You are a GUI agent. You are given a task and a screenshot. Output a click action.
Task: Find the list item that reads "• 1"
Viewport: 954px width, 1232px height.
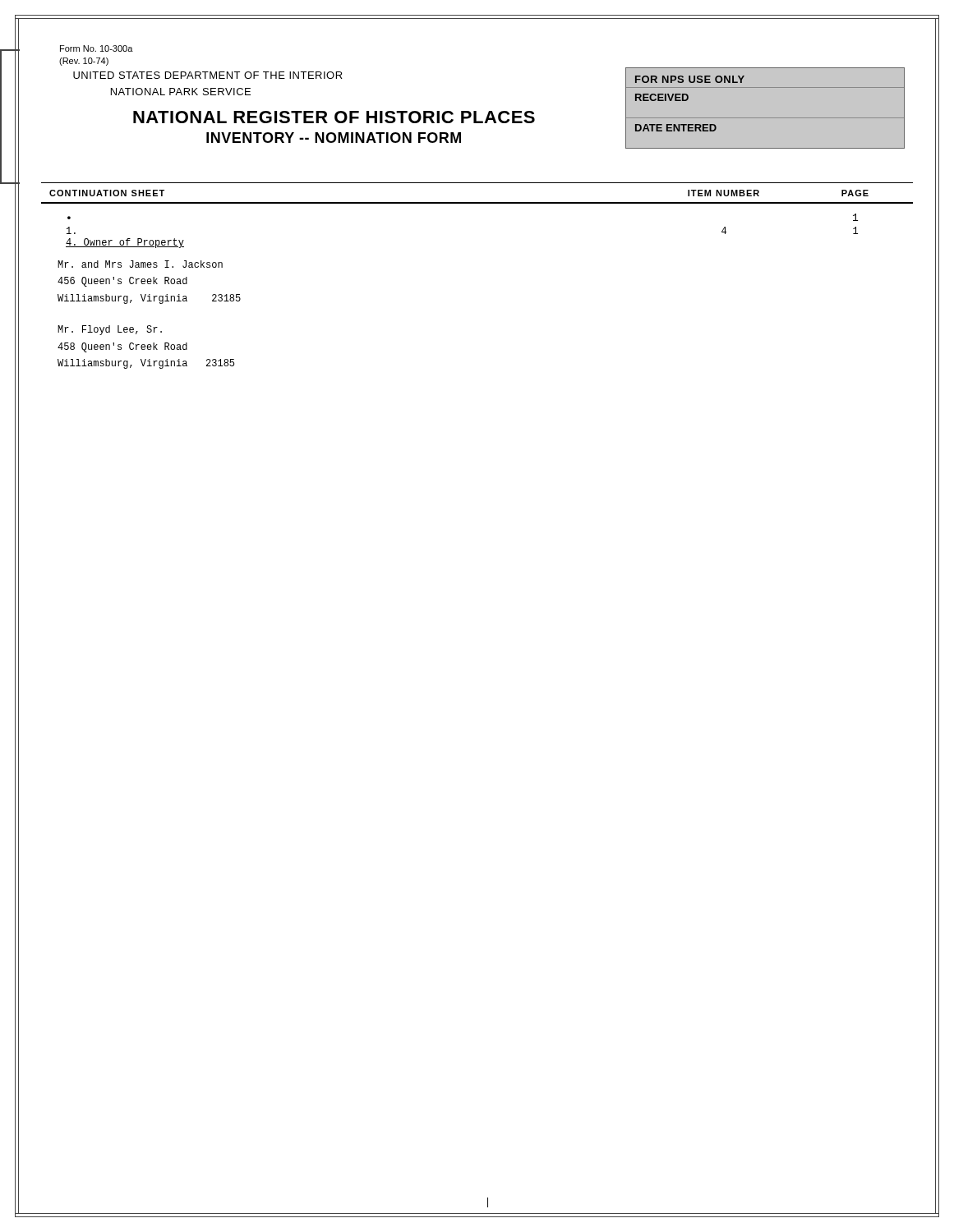point(69,217)
